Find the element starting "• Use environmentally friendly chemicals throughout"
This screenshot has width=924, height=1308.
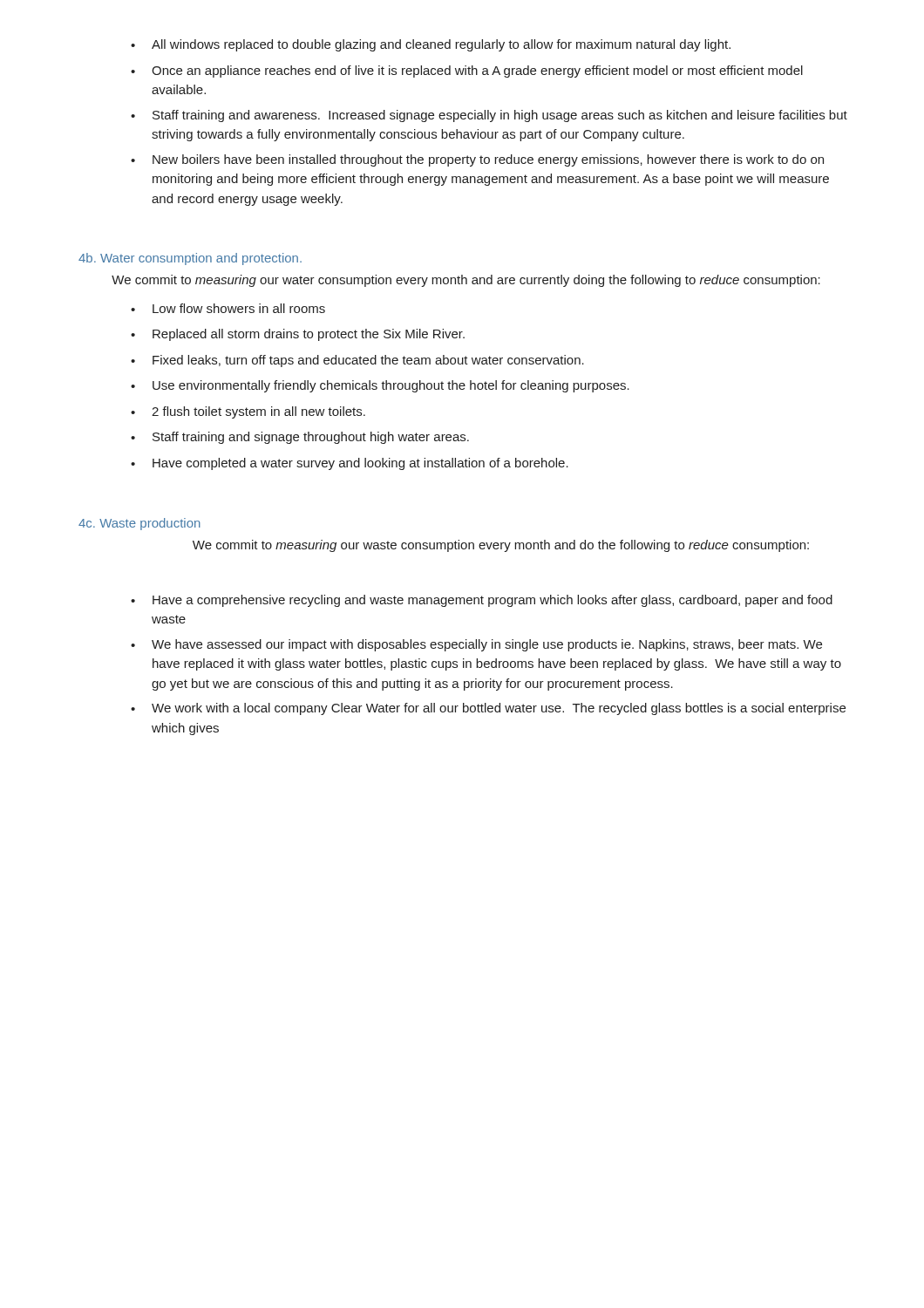[380, 386]
